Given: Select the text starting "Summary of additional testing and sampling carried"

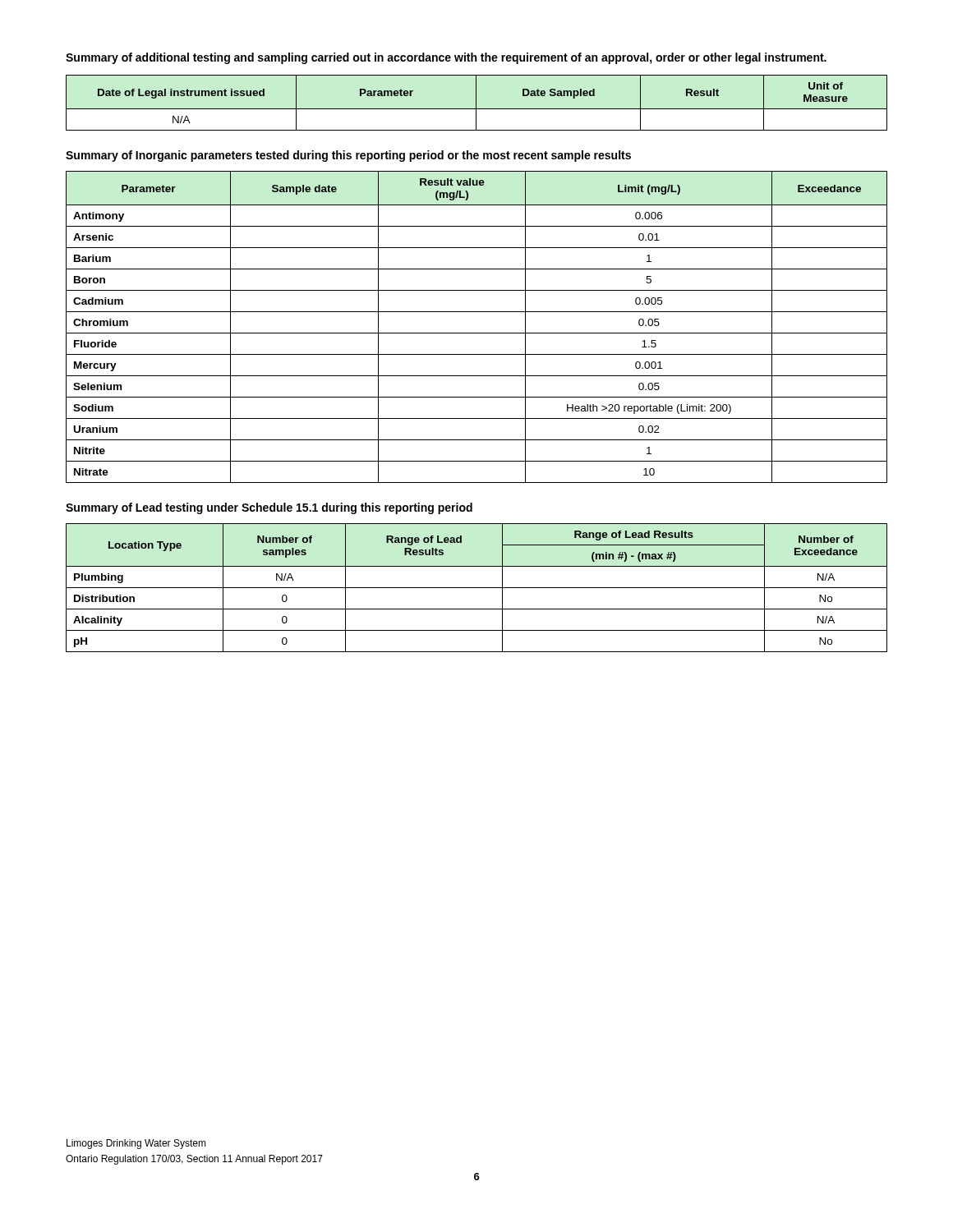Looking at the screenshot, I should tap(446, 57).
